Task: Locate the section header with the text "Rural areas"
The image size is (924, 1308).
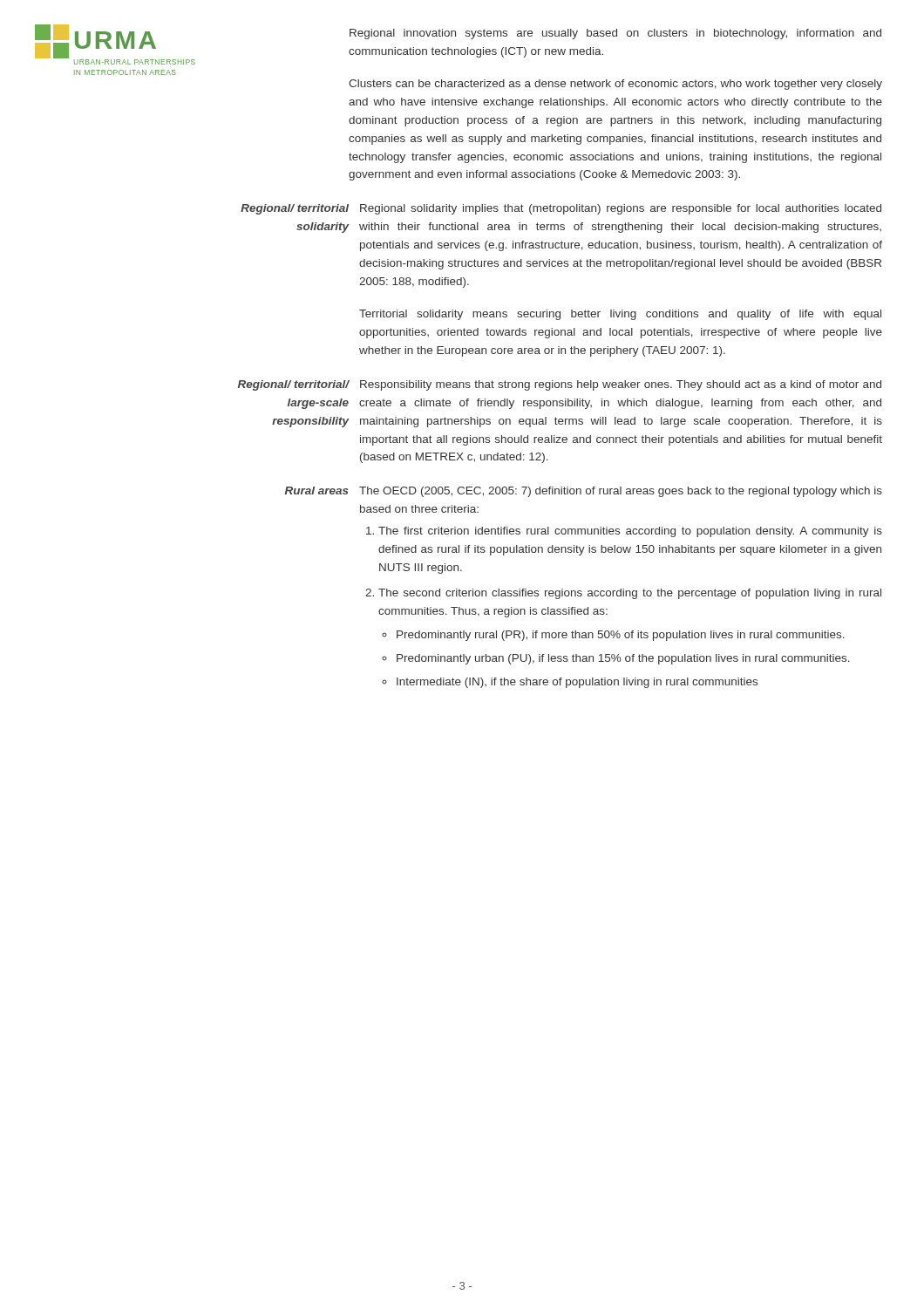Action: coord(317,491)
